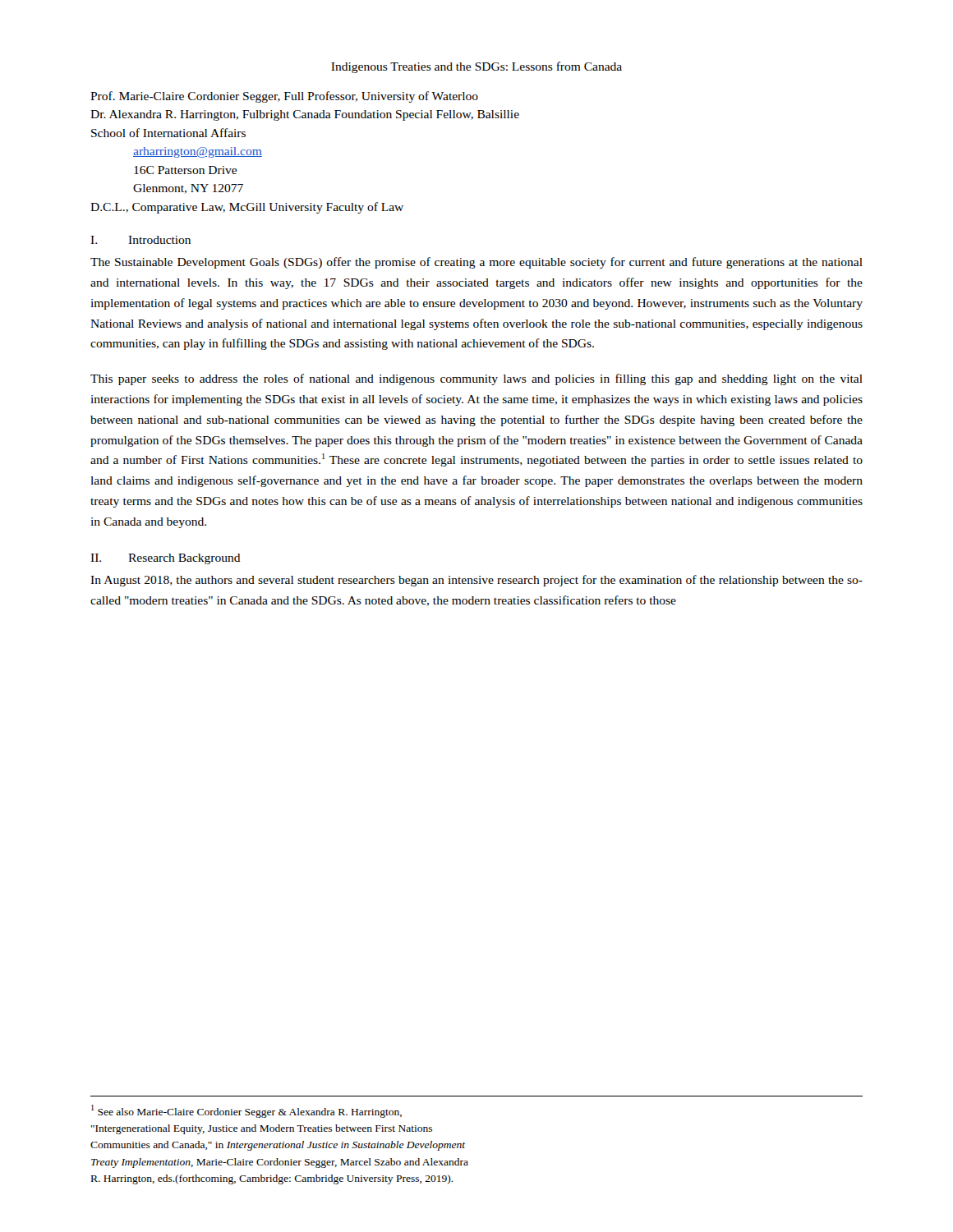Find a footnote

(279, 1144)
